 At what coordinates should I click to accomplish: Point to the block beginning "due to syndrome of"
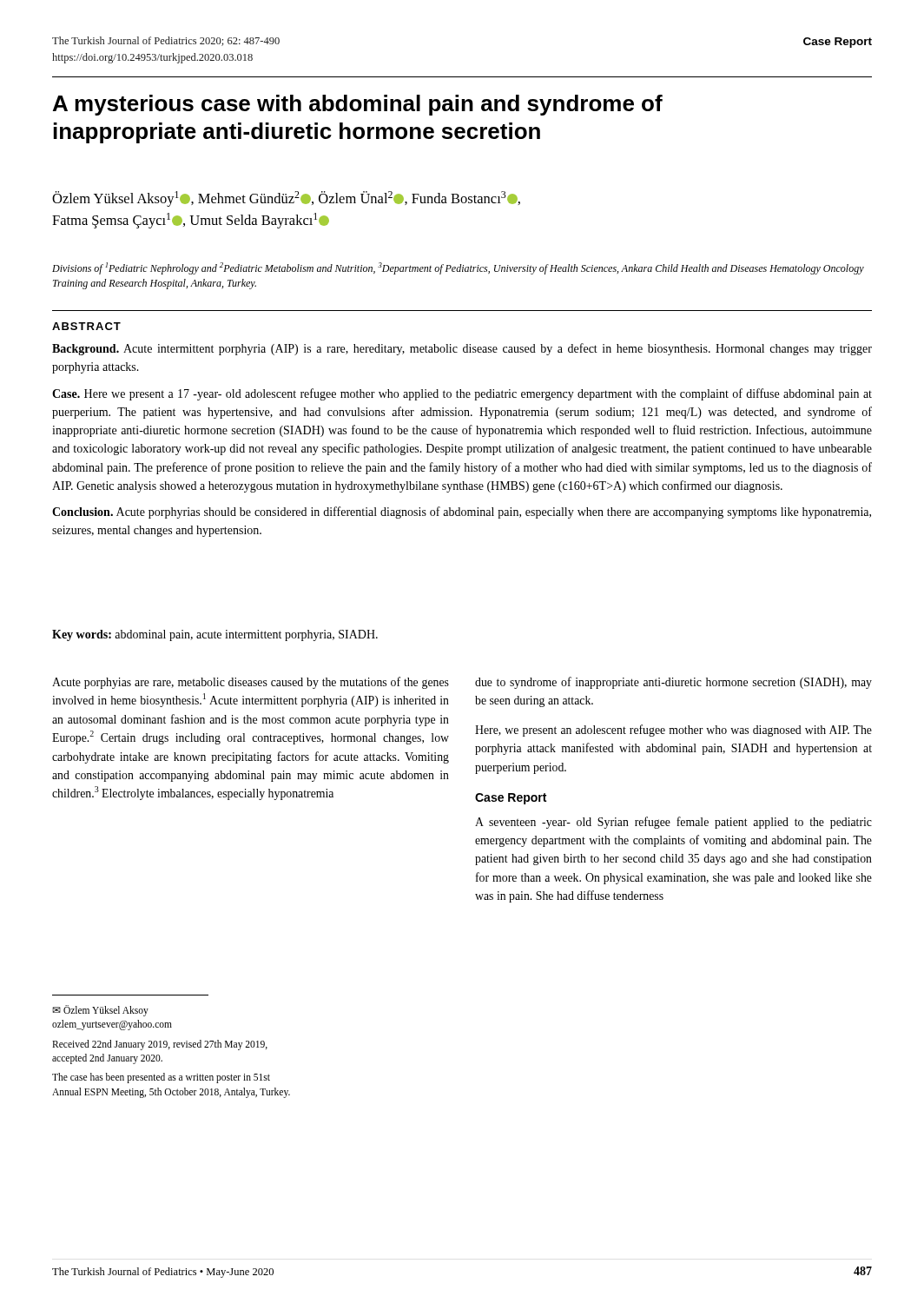[673, 683]
